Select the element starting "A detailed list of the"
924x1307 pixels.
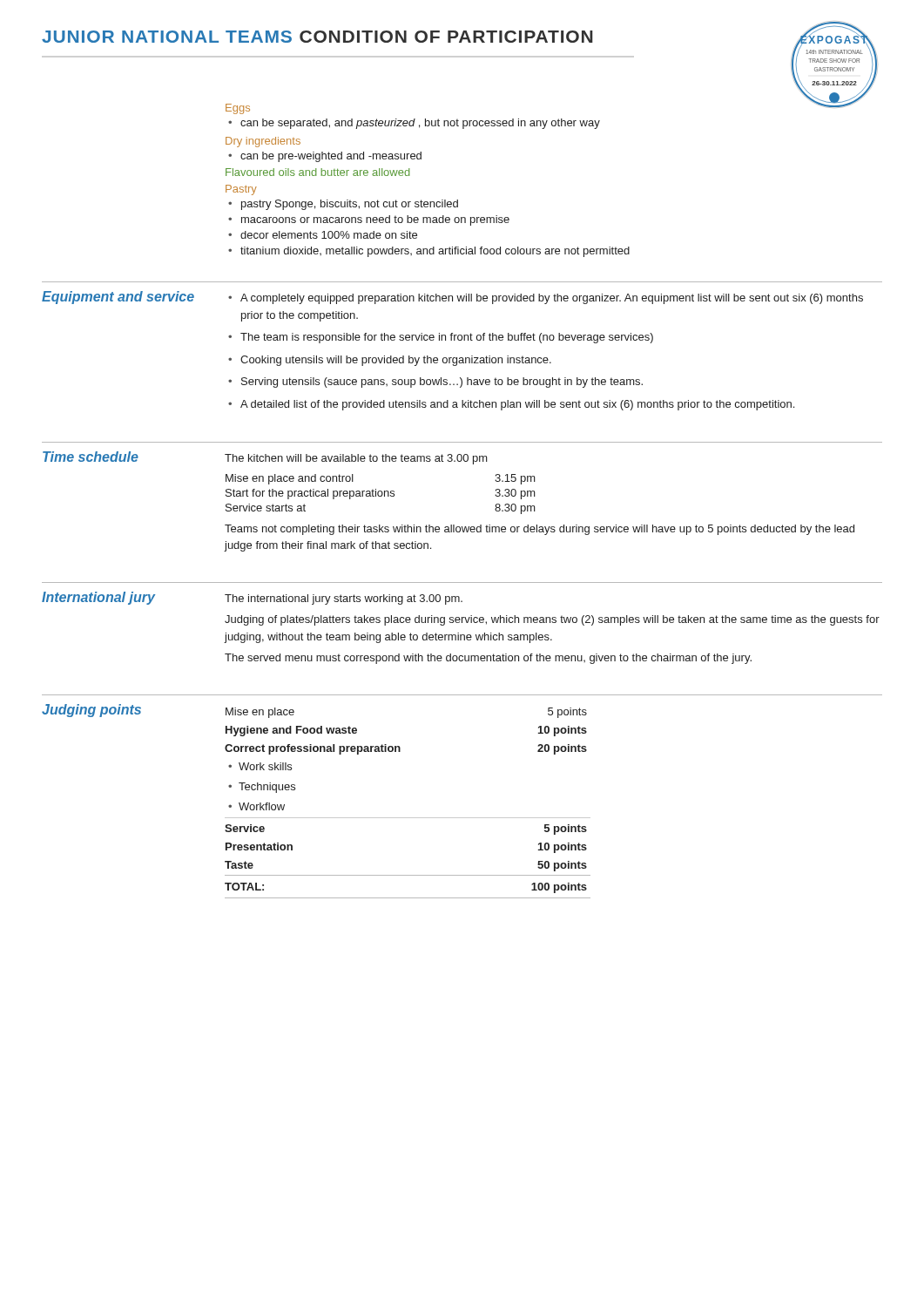point(518,403)
